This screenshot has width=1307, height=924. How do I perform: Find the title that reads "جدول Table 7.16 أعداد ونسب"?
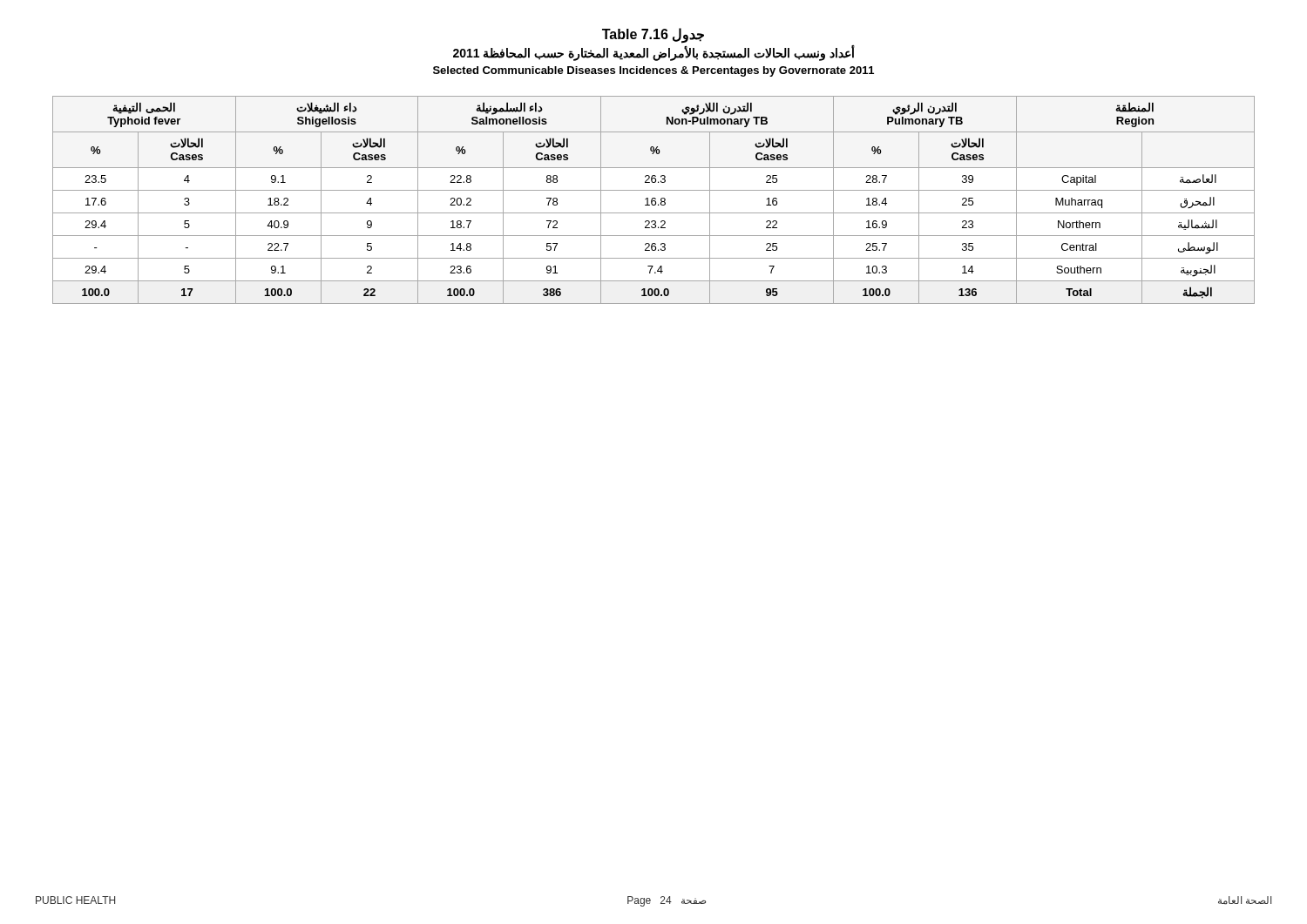click(654, 51)
